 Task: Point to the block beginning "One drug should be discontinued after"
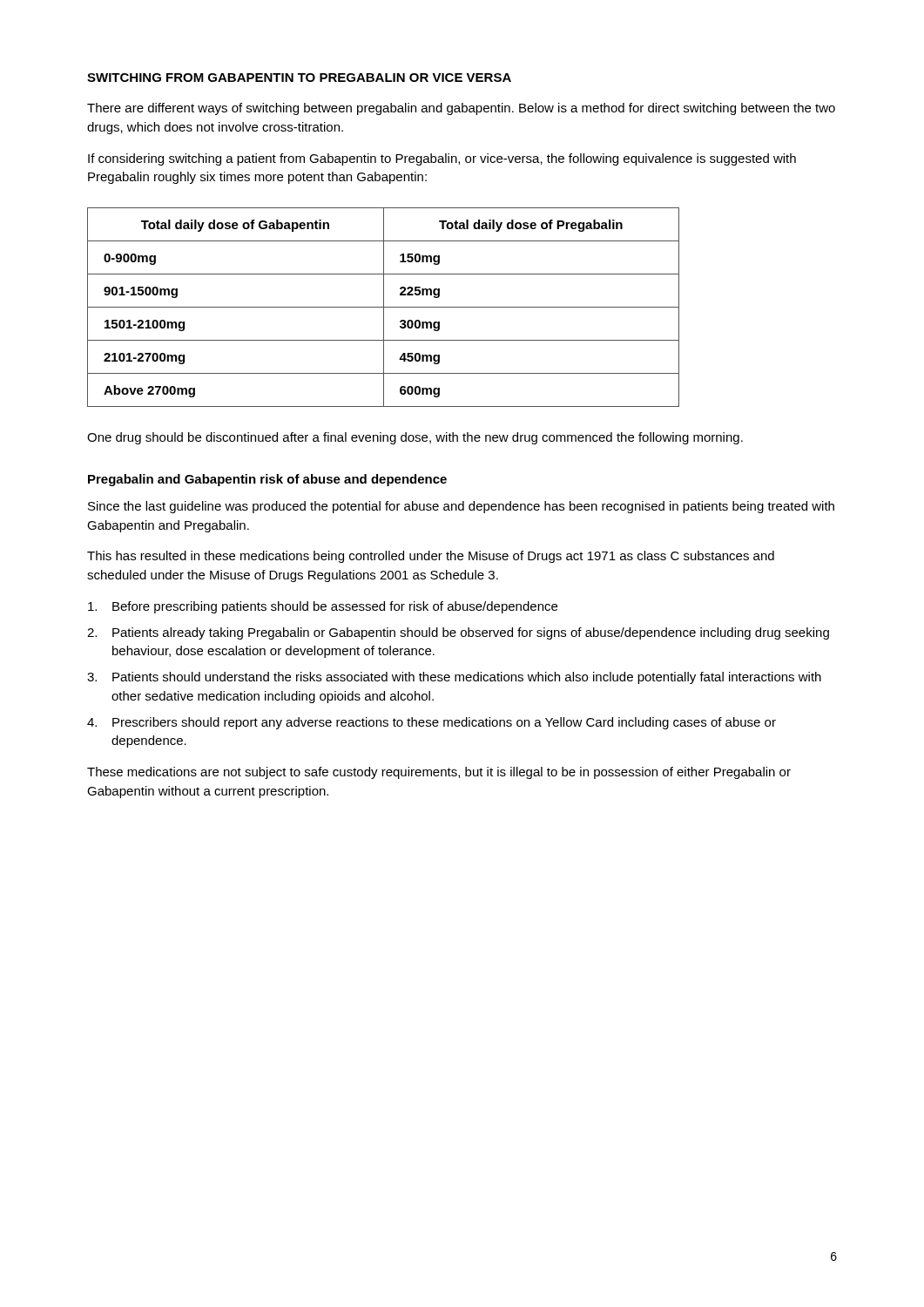point(415,437)
